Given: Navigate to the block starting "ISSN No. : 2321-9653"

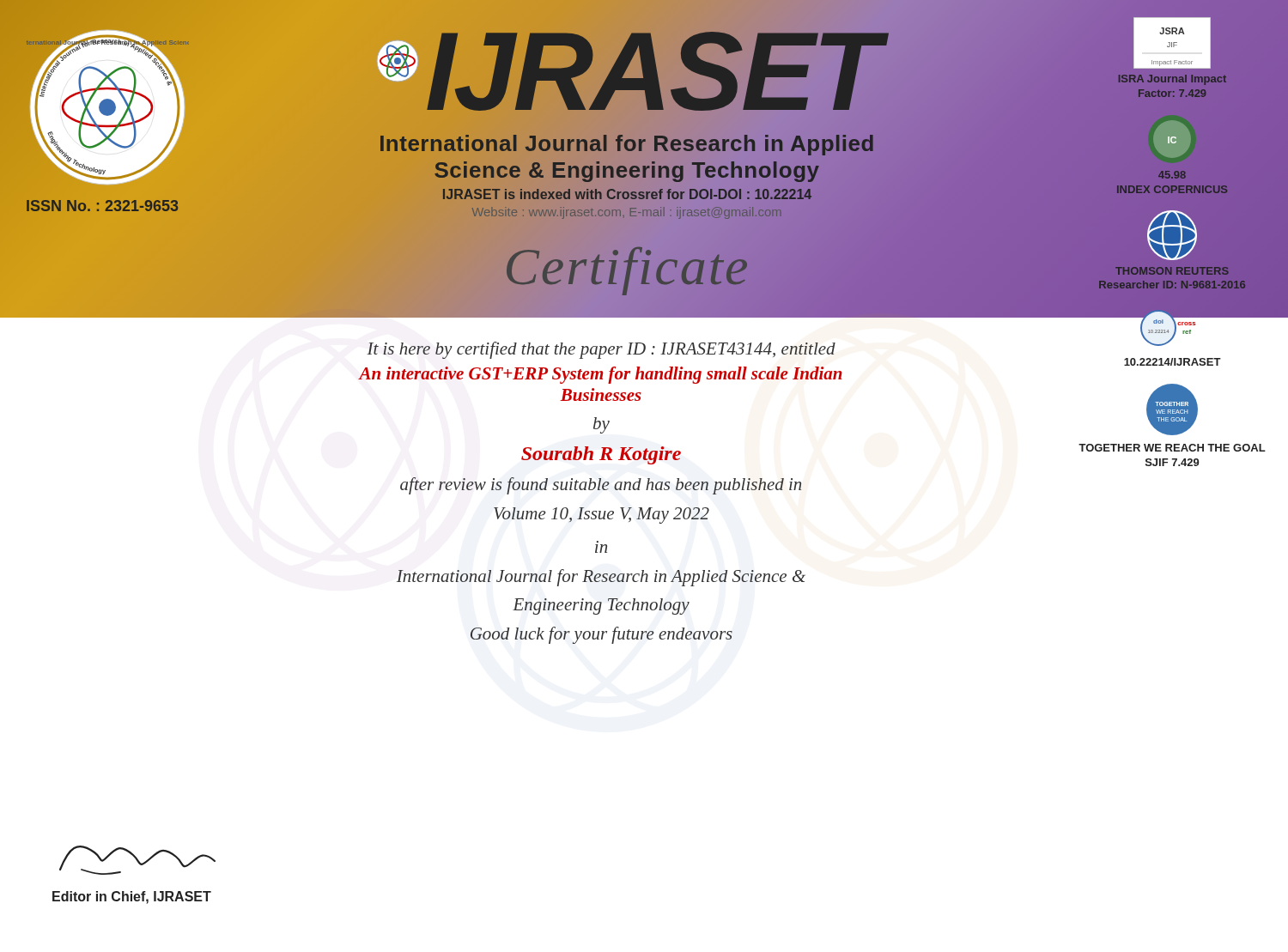Looking at the screenshot, I should click(x=102, y=206).
